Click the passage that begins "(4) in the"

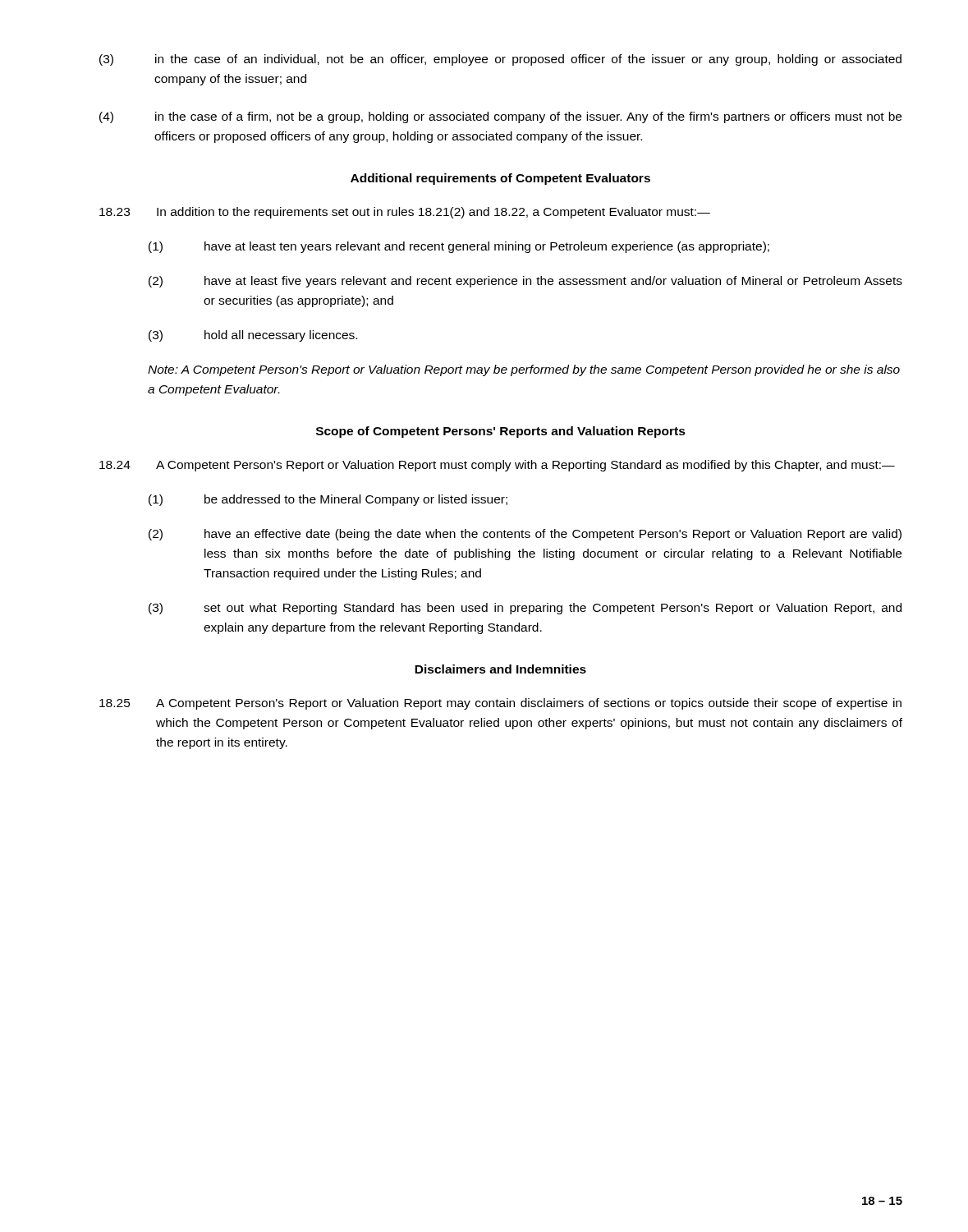click(500, 127)
